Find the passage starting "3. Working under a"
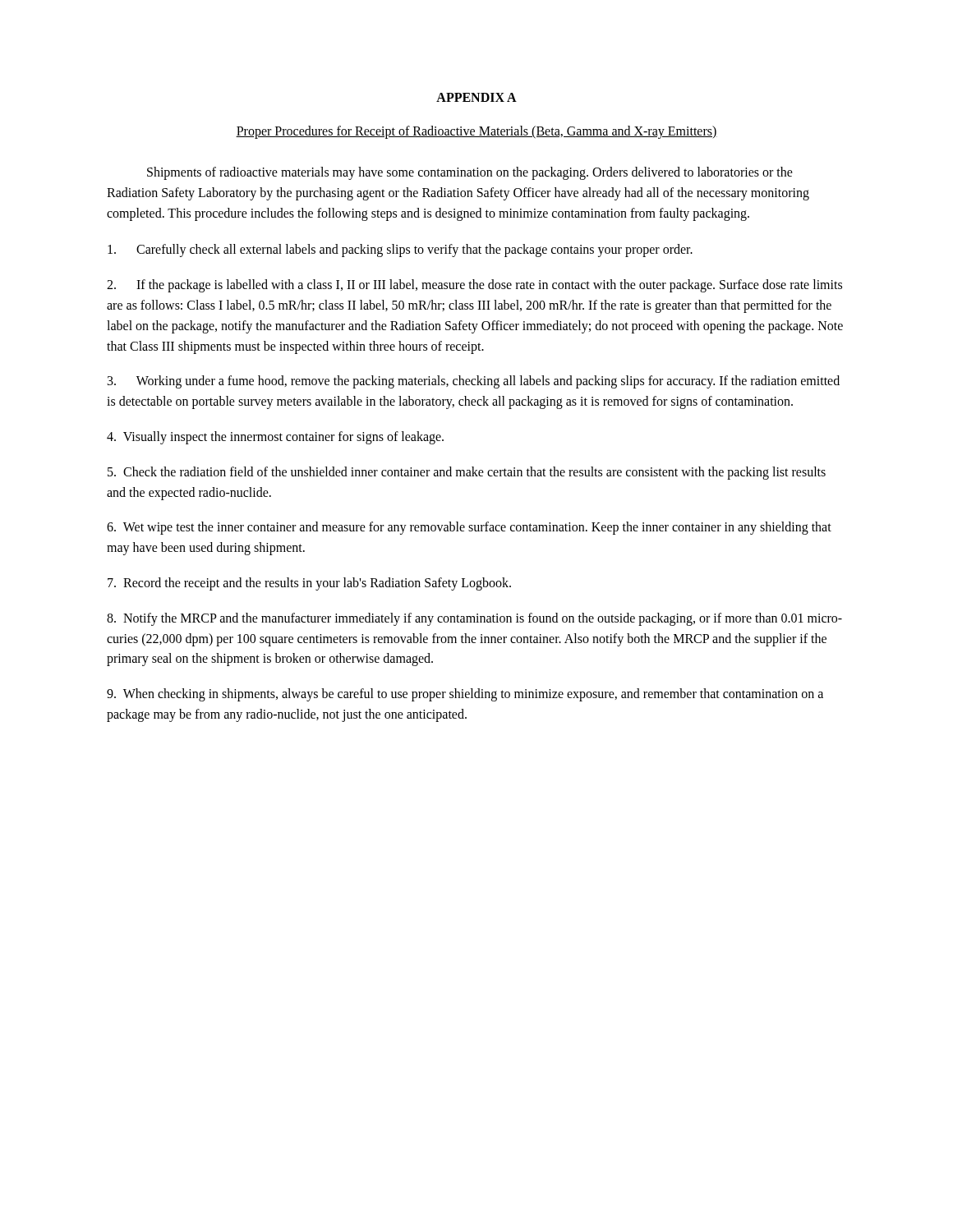Image resolution: width=953 pixels, height=1232 pixels. coord(473,391)
